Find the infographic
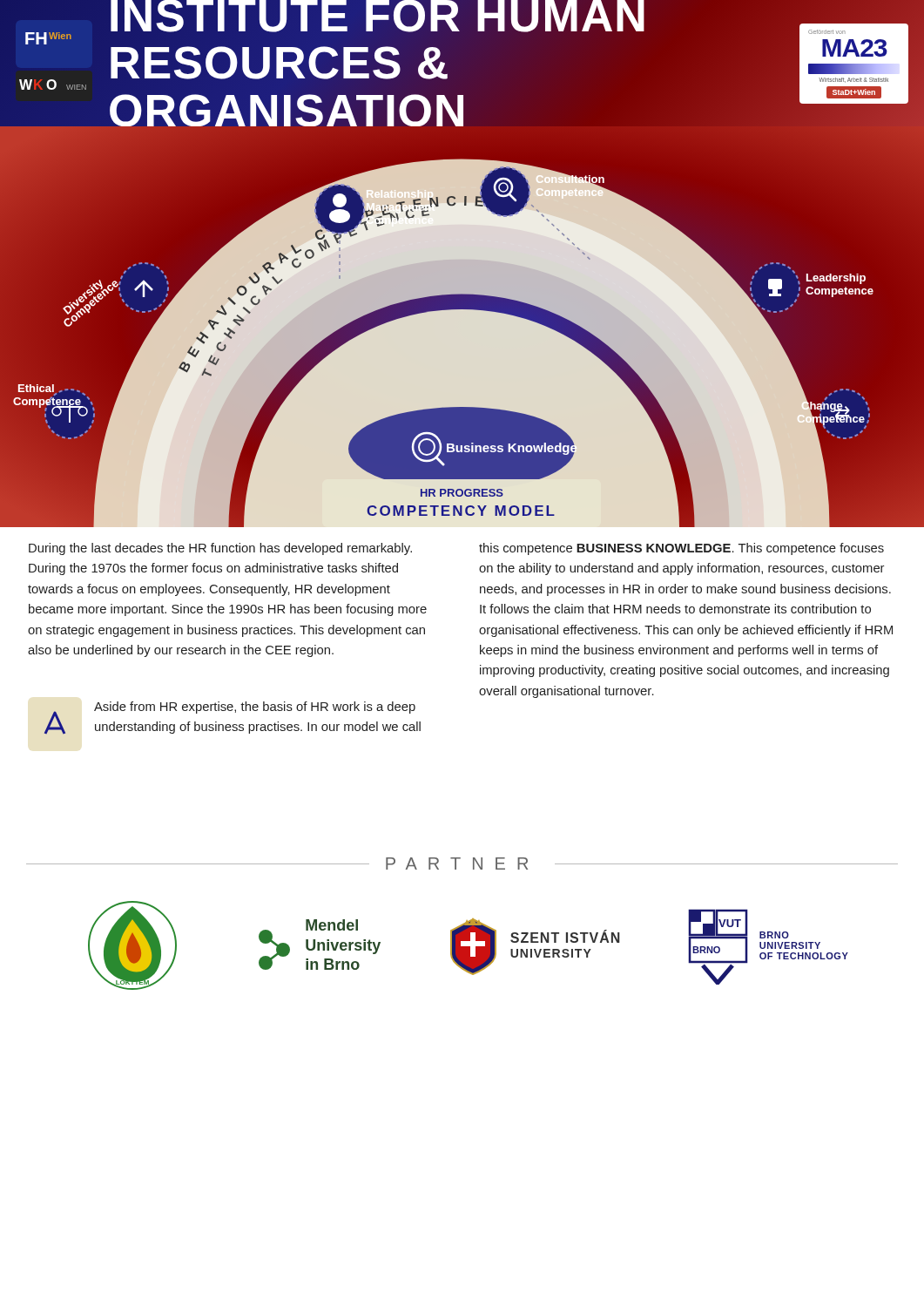Image resolution: width=924 pixels, height=1307 pixels. tap(462, 327)
